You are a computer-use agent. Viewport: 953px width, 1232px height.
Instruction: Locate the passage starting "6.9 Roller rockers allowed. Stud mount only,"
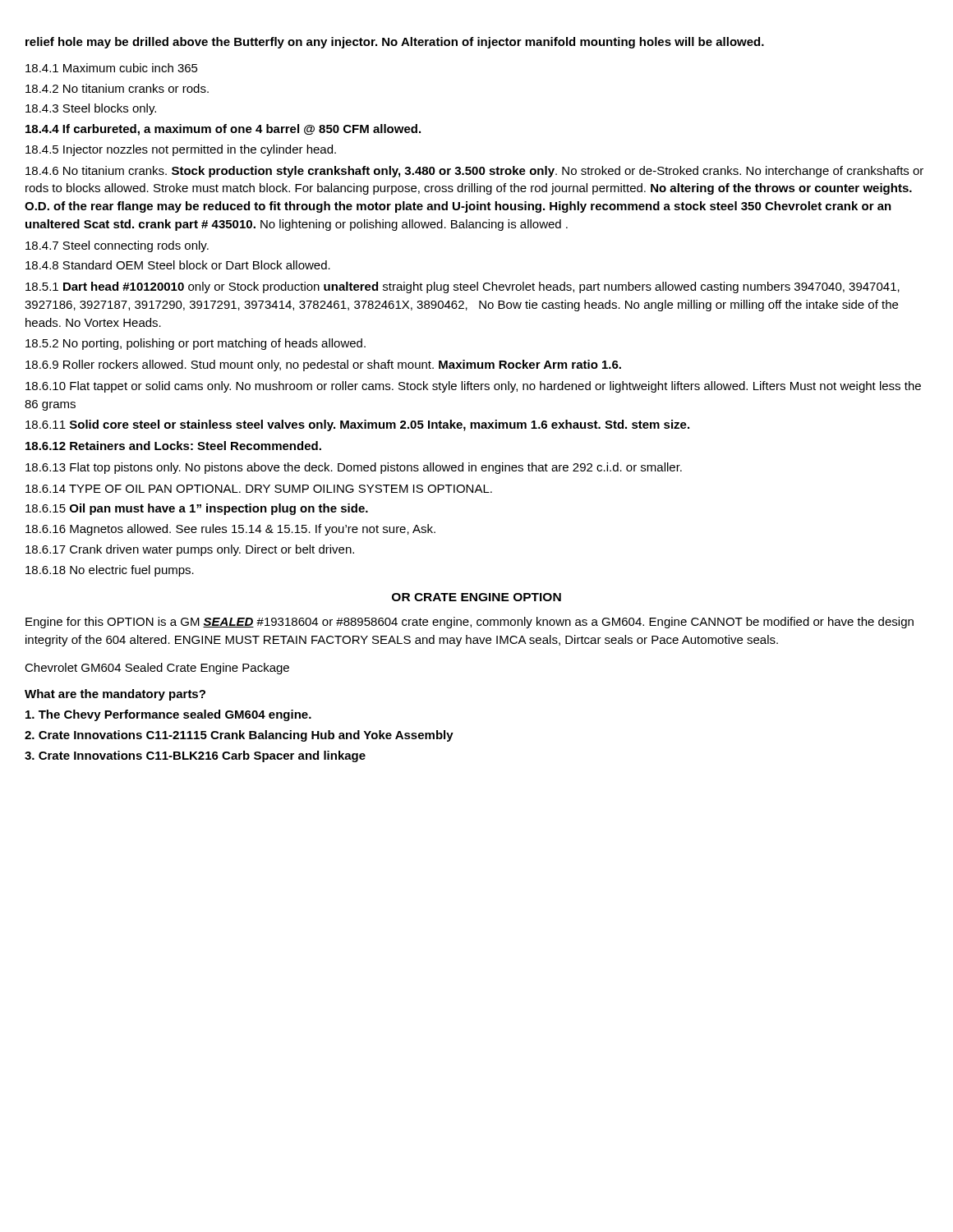pyautogui.click(x=323, y=364)
